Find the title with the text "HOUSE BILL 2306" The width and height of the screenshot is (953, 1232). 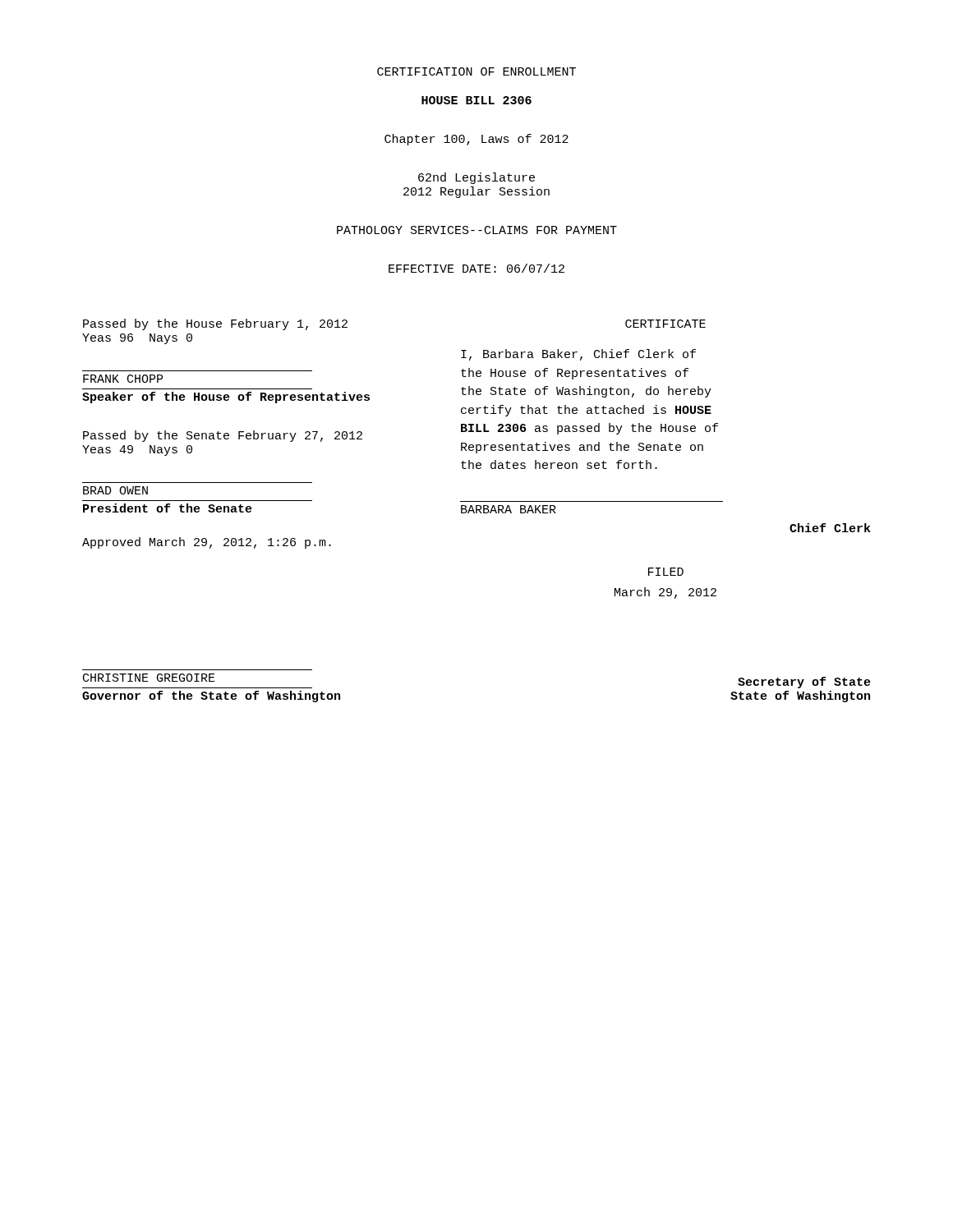[x=476, y=101]
